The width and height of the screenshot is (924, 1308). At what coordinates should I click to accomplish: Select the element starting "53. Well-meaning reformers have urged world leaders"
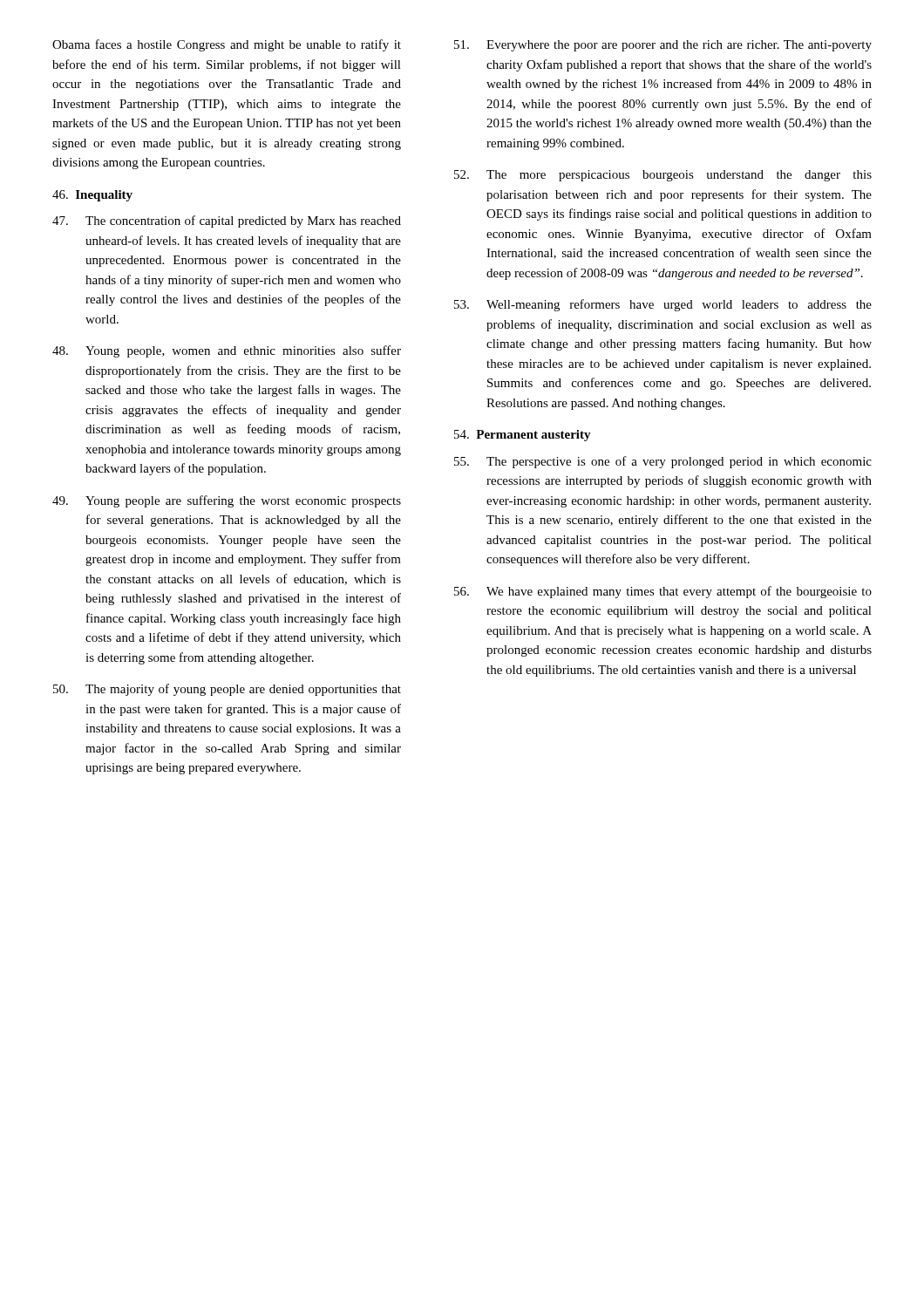663,354
